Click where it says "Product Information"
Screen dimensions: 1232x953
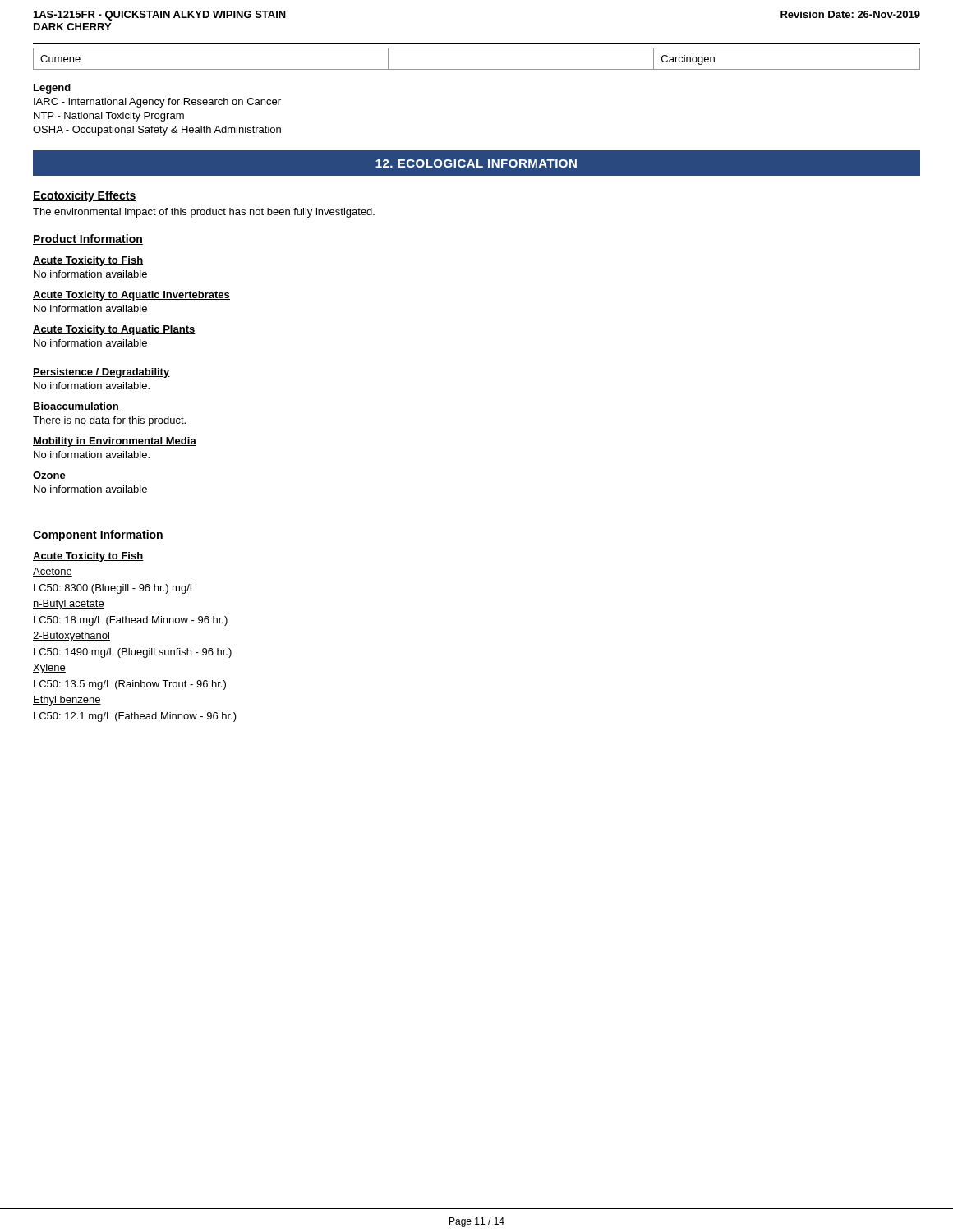point(88,239)
